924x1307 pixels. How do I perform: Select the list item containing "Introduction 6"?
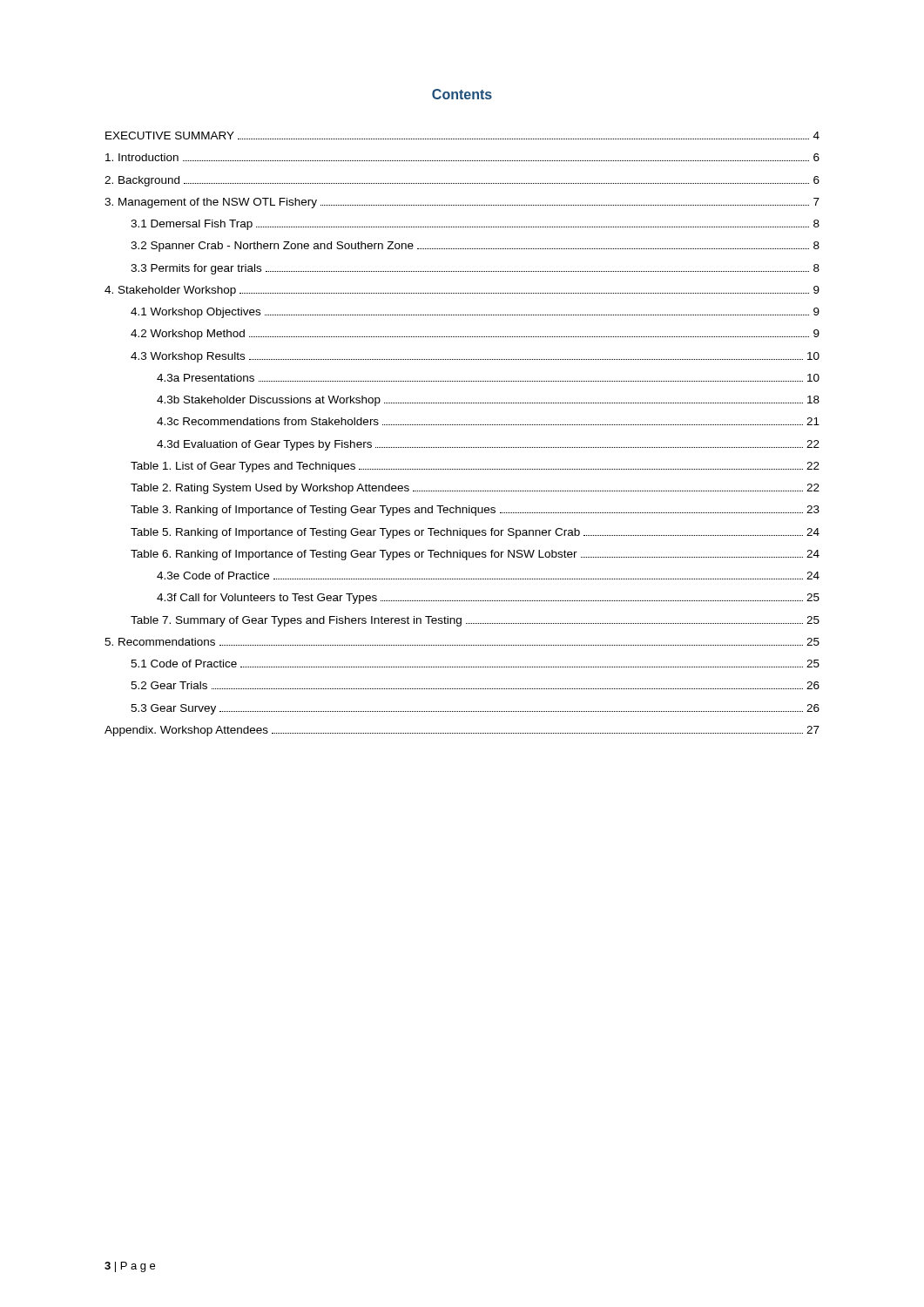pyautogui.click(x=462, y=158)
